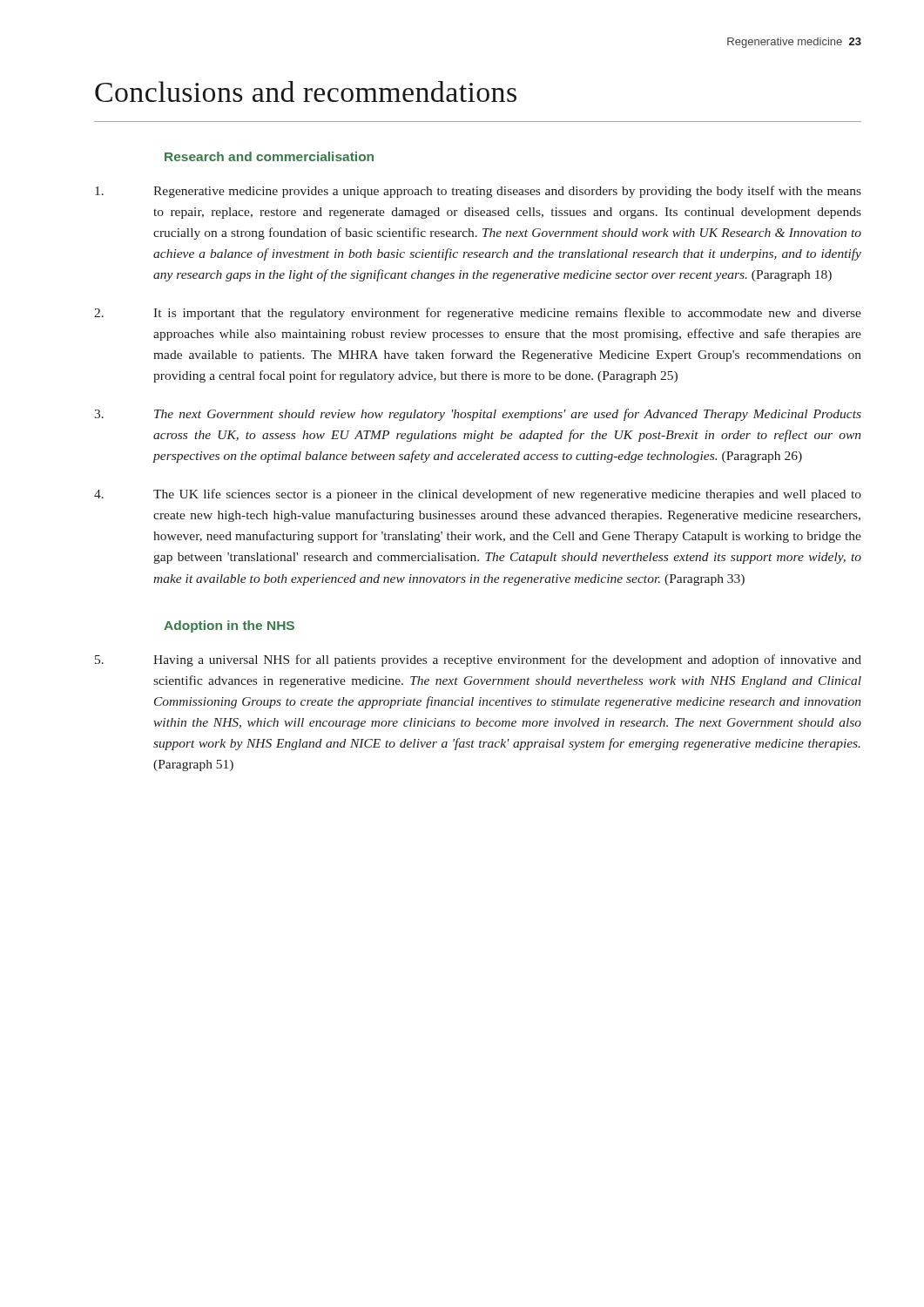Locate the block starting "Conclusions and recommendations"
Screen dimensions: 1307x924
point(478,96)
